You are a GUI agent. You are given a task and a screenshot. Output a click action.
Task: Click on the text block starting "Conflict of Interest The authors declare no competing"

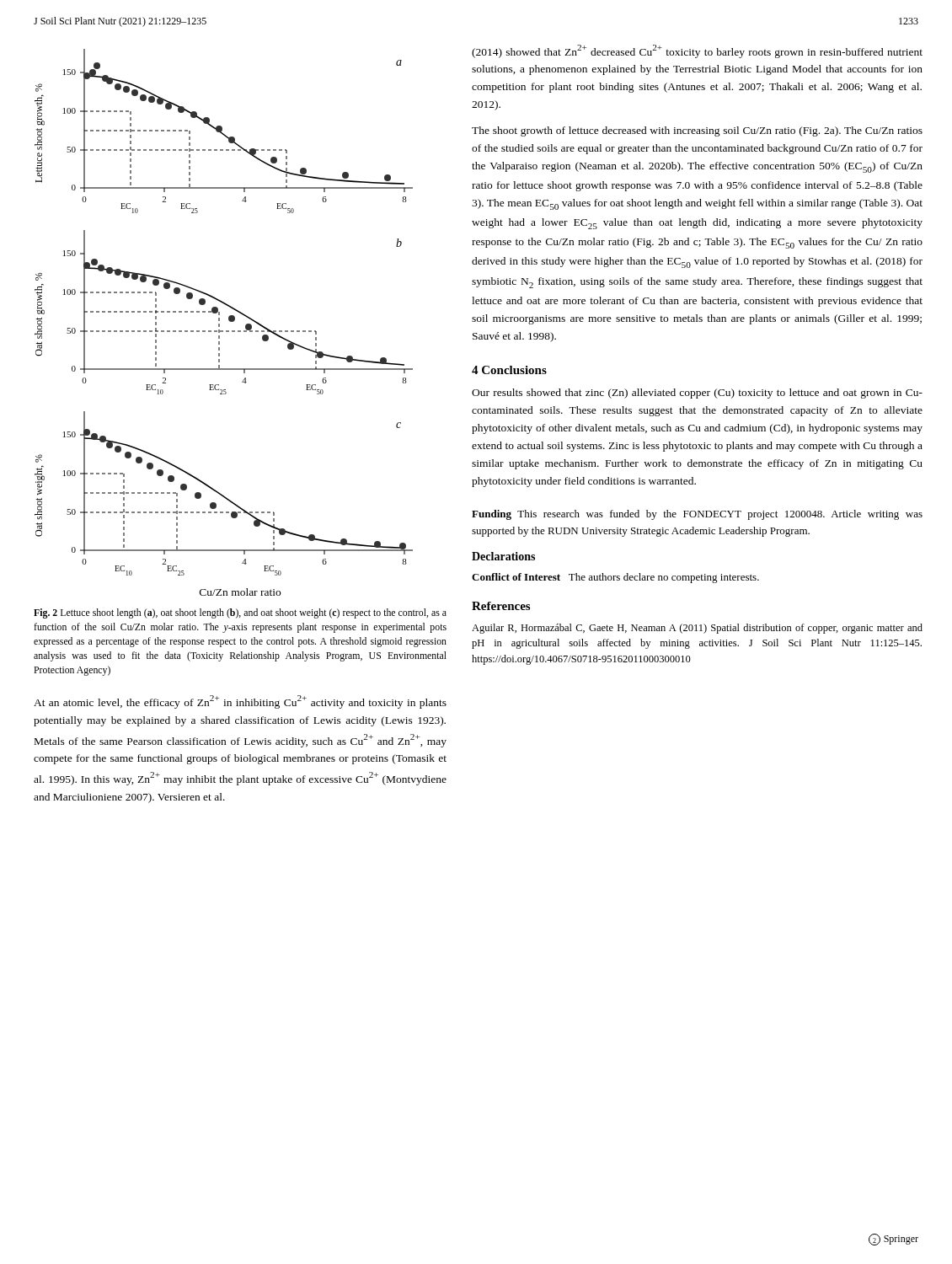tap(616, 577)
